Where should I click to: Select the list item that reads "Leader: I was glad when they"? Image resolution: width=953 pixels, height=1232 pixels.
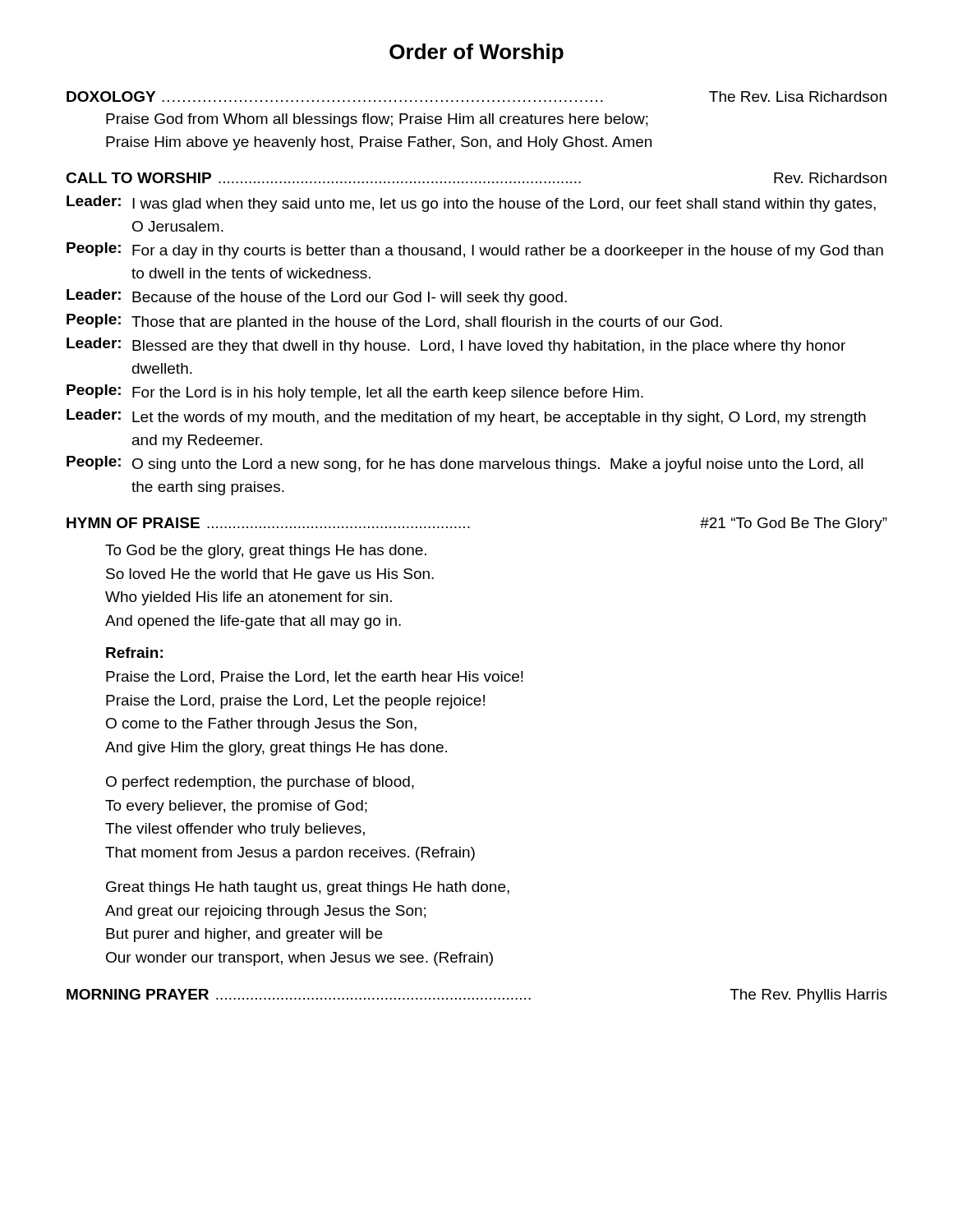pyautogui.click(x=476, y=215)
